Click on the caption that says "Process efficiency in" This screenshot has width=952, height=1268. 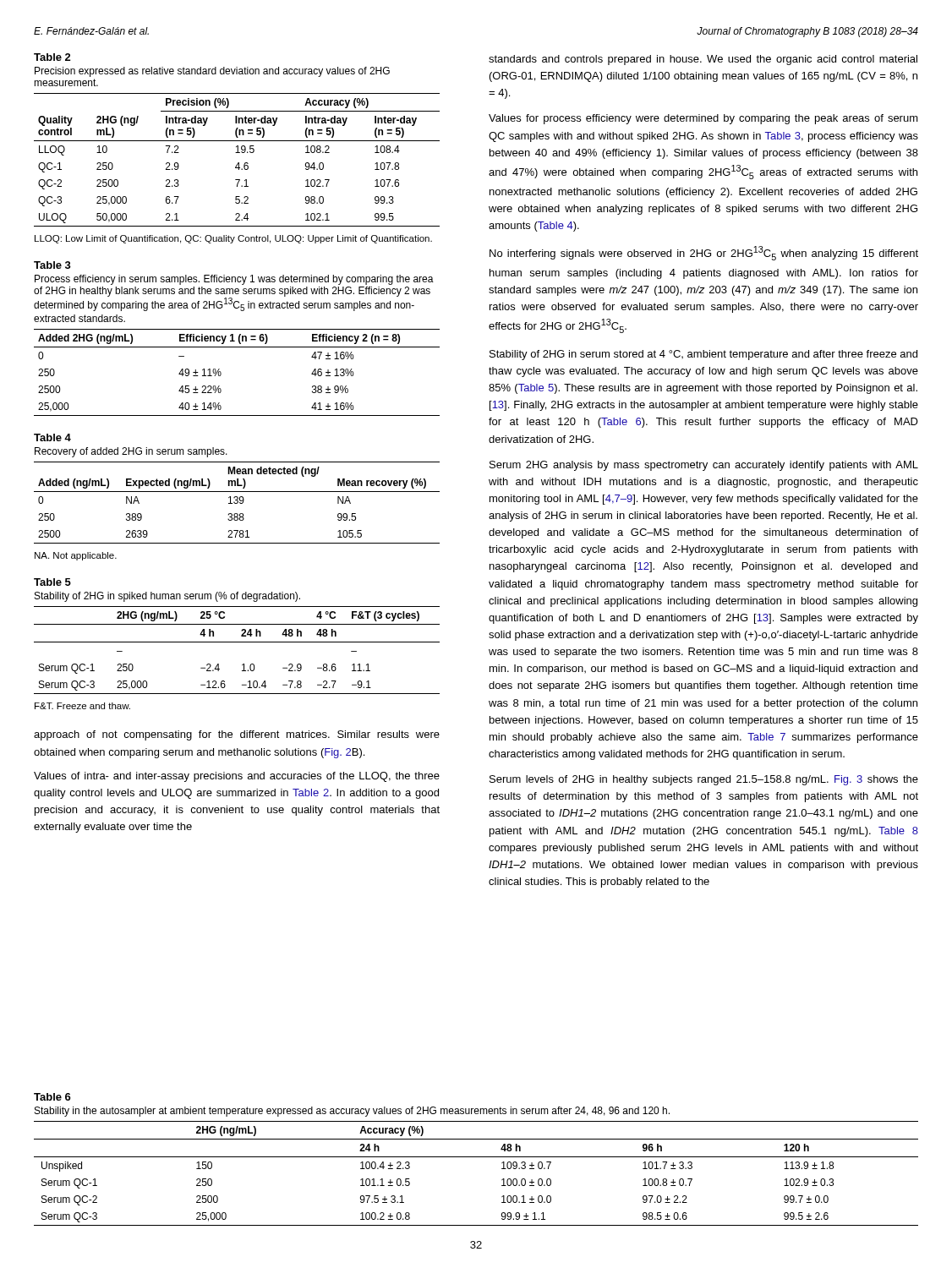click(x=234, y=299)
